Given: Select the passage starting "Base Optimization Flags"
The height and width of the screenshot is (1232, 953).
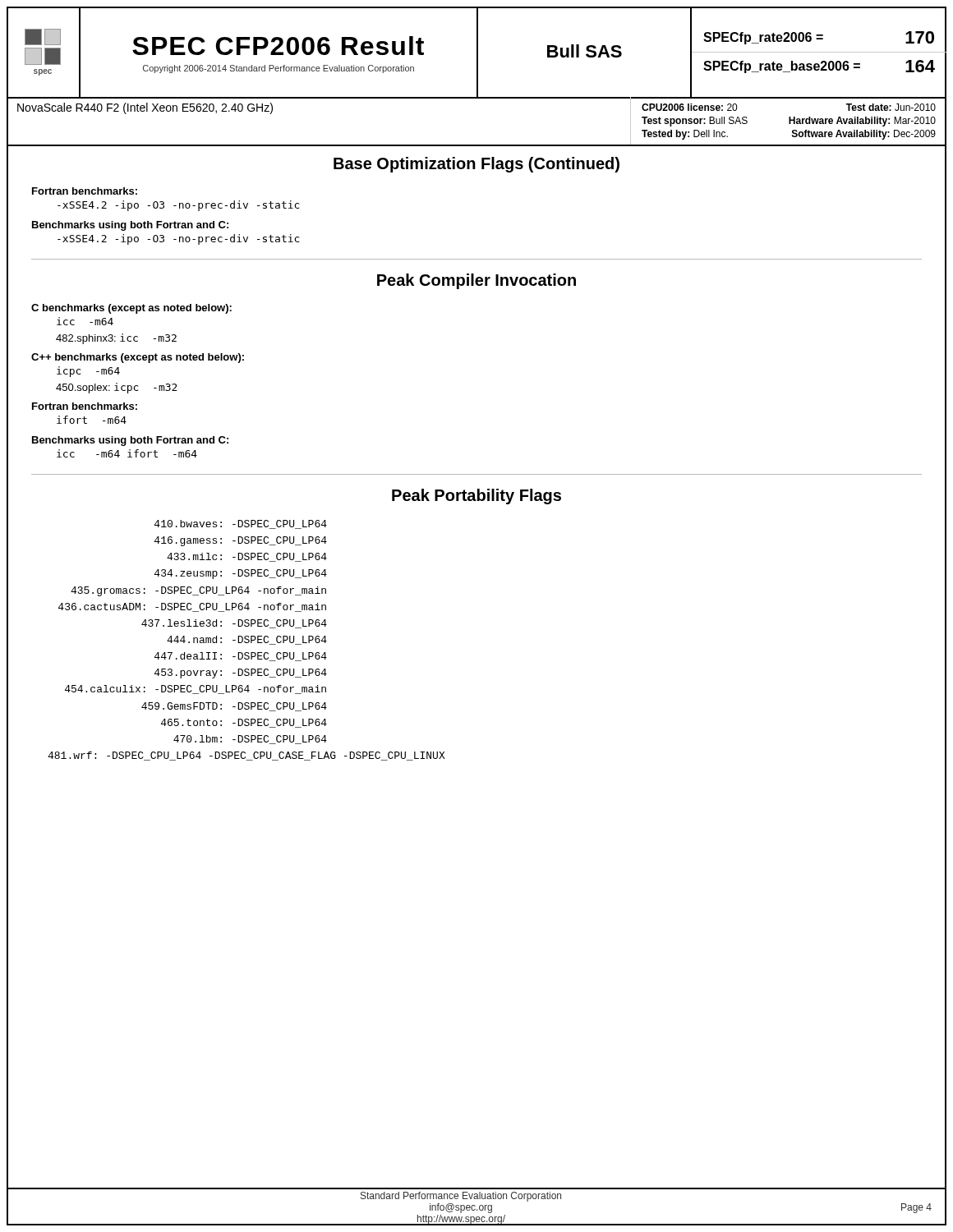Looking at the screenshot, I should tap(476, 163).
